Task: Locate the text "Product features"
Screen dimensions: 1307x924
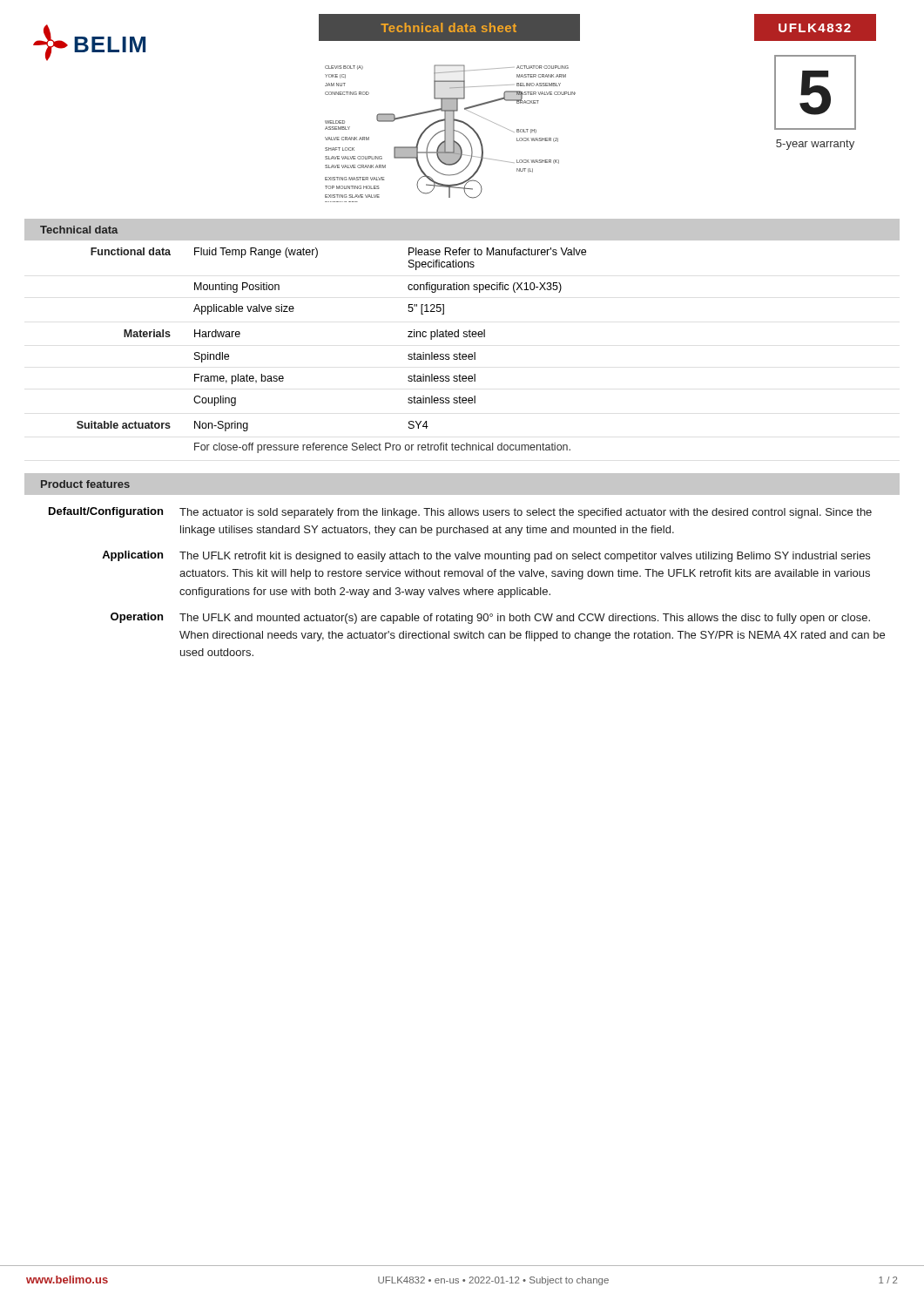Action: [85, 484]
